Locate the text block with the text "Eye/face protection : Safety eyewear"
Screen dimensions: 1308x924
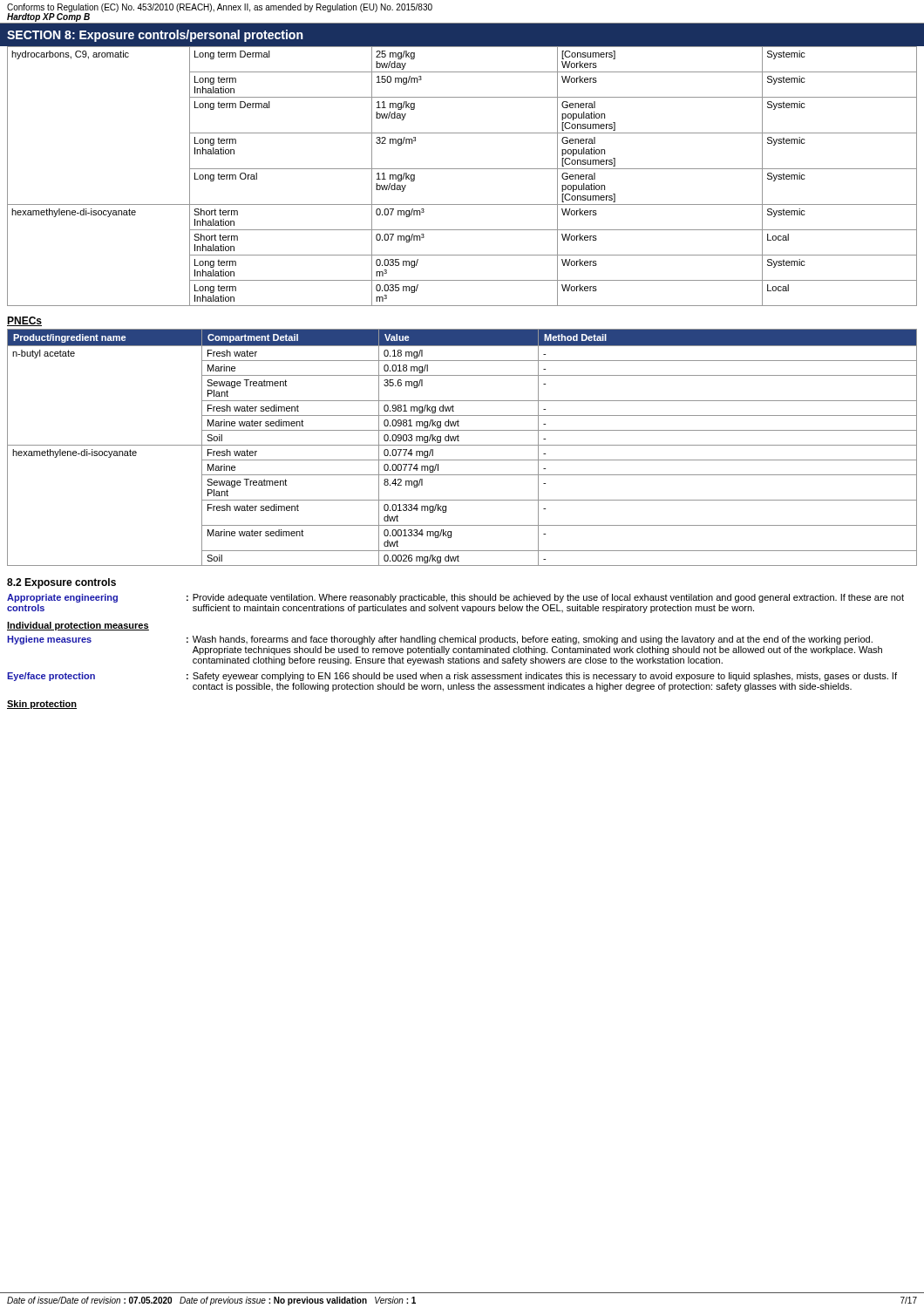pos(462,681)
